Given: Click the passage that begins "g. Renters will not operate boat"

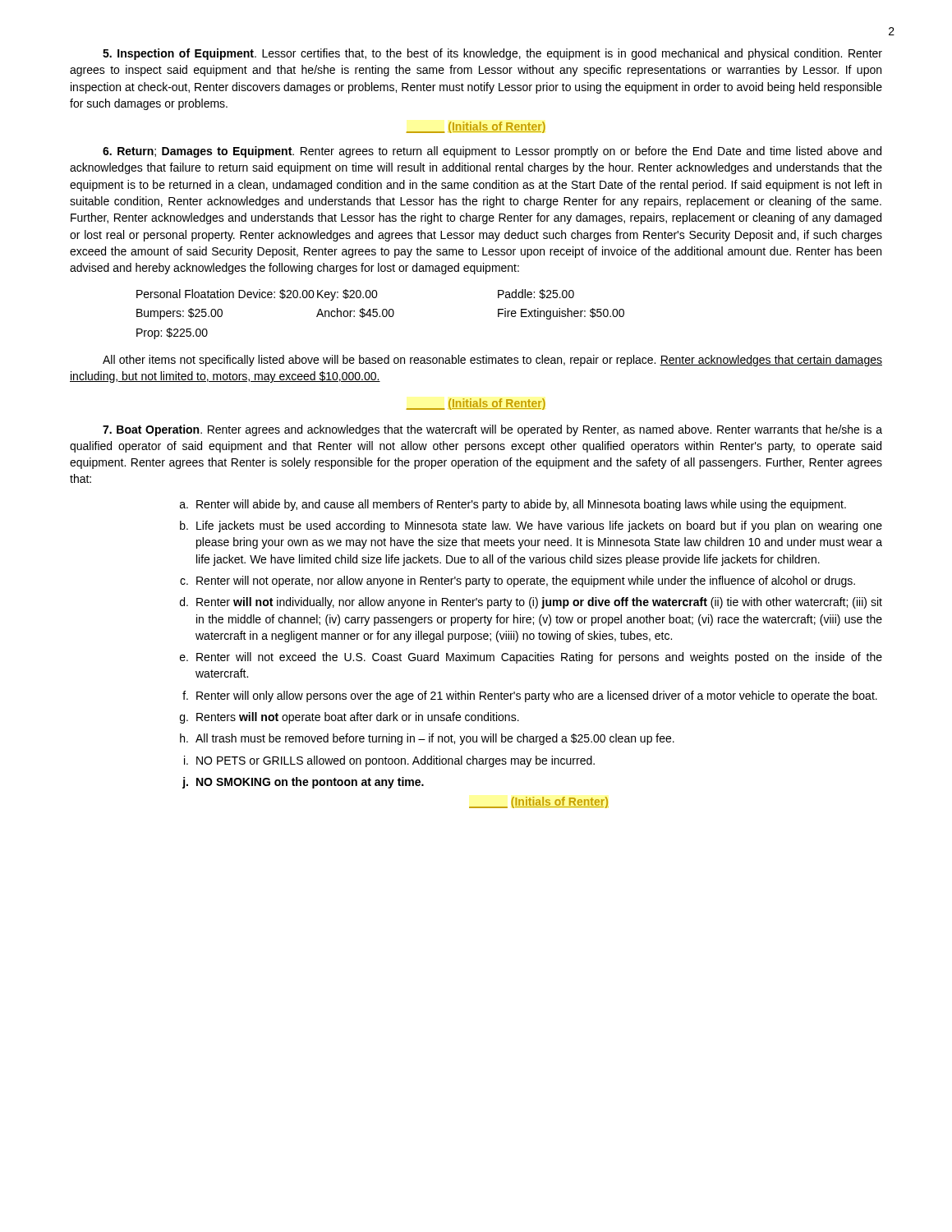Looking at the screenshot, I should pos(517,717).
